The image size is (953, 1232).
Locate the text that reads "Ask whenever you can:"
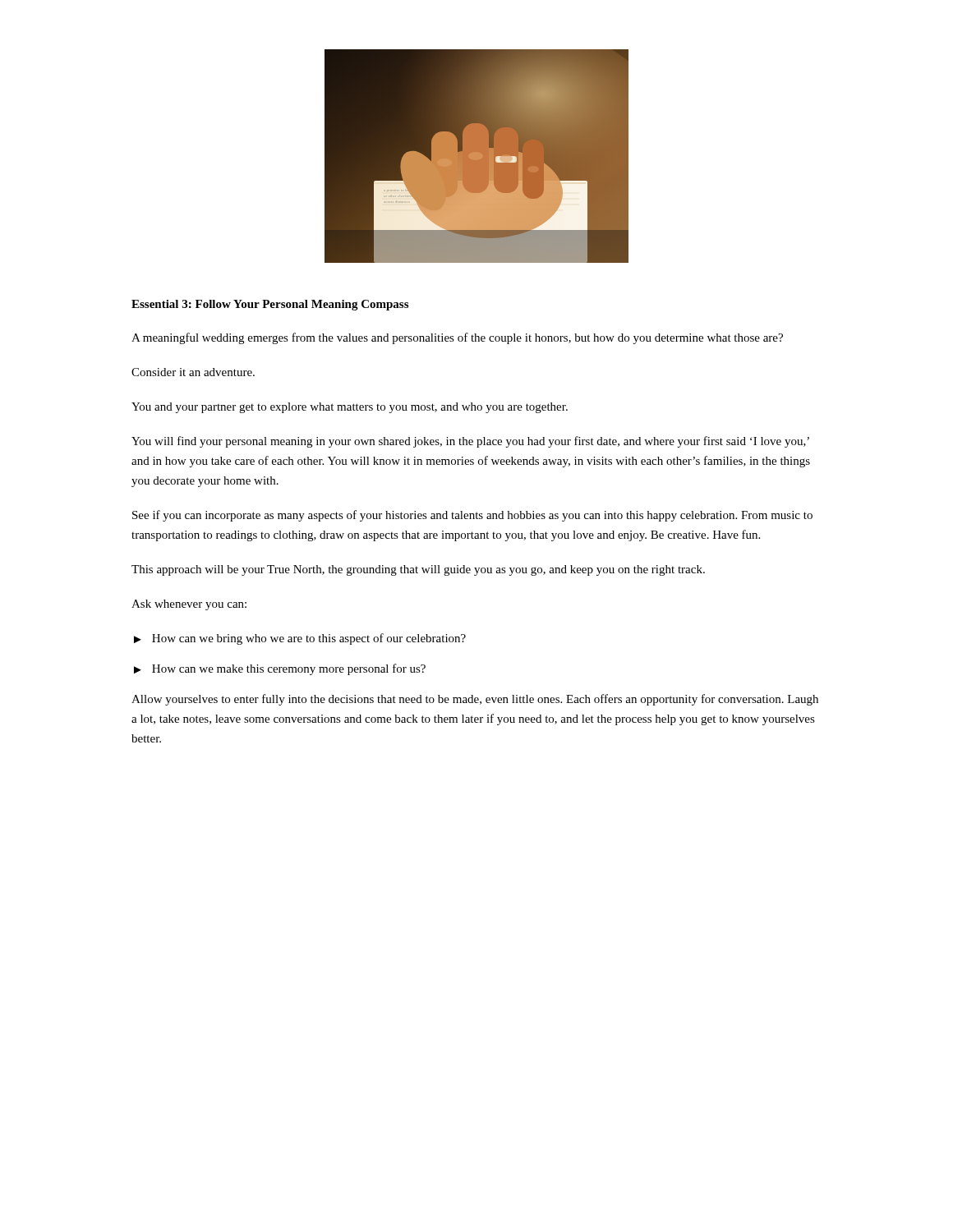click(x=189, y=604)
